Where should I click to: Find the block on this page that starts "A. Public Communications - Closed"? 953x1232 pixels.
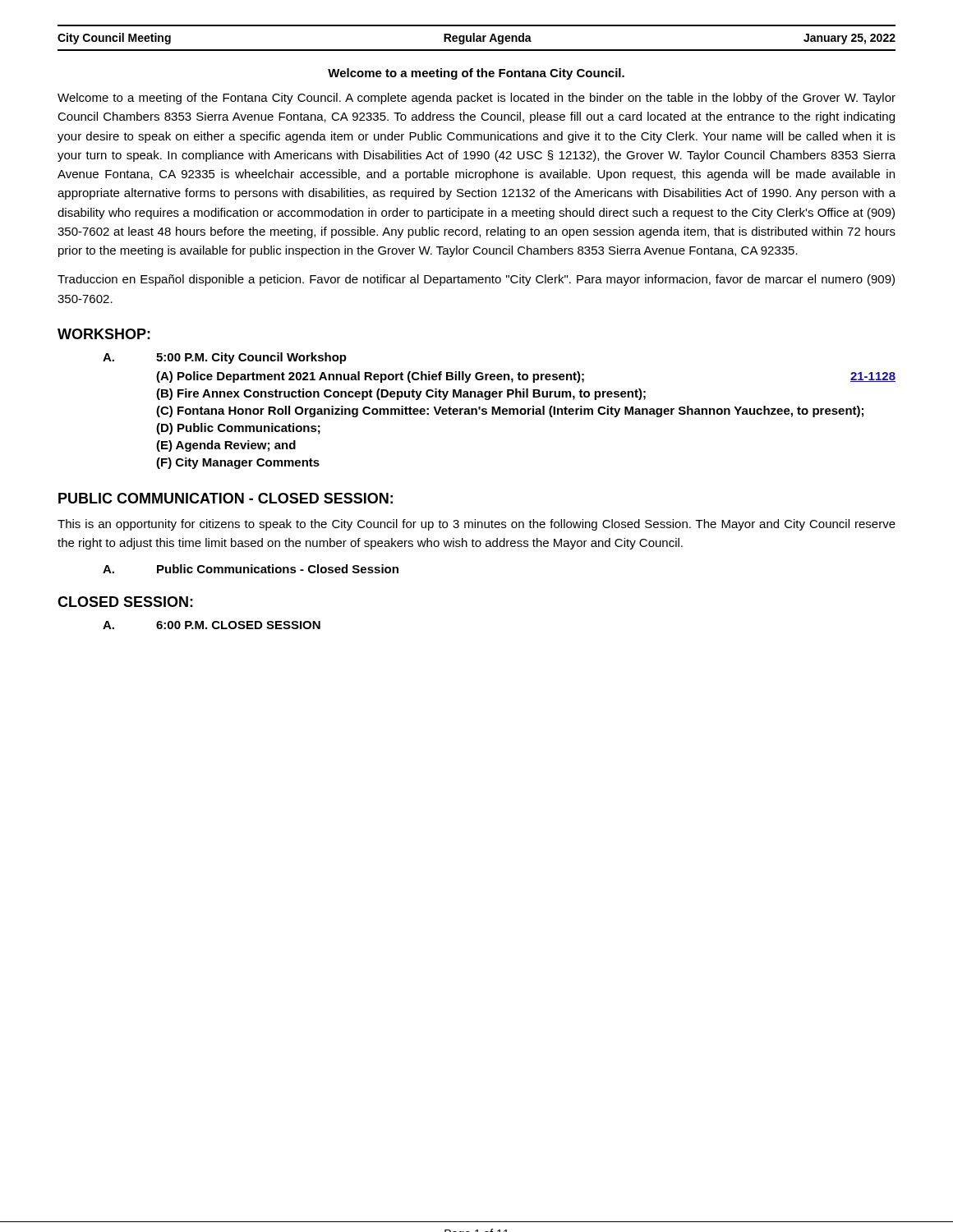(251, 569)
